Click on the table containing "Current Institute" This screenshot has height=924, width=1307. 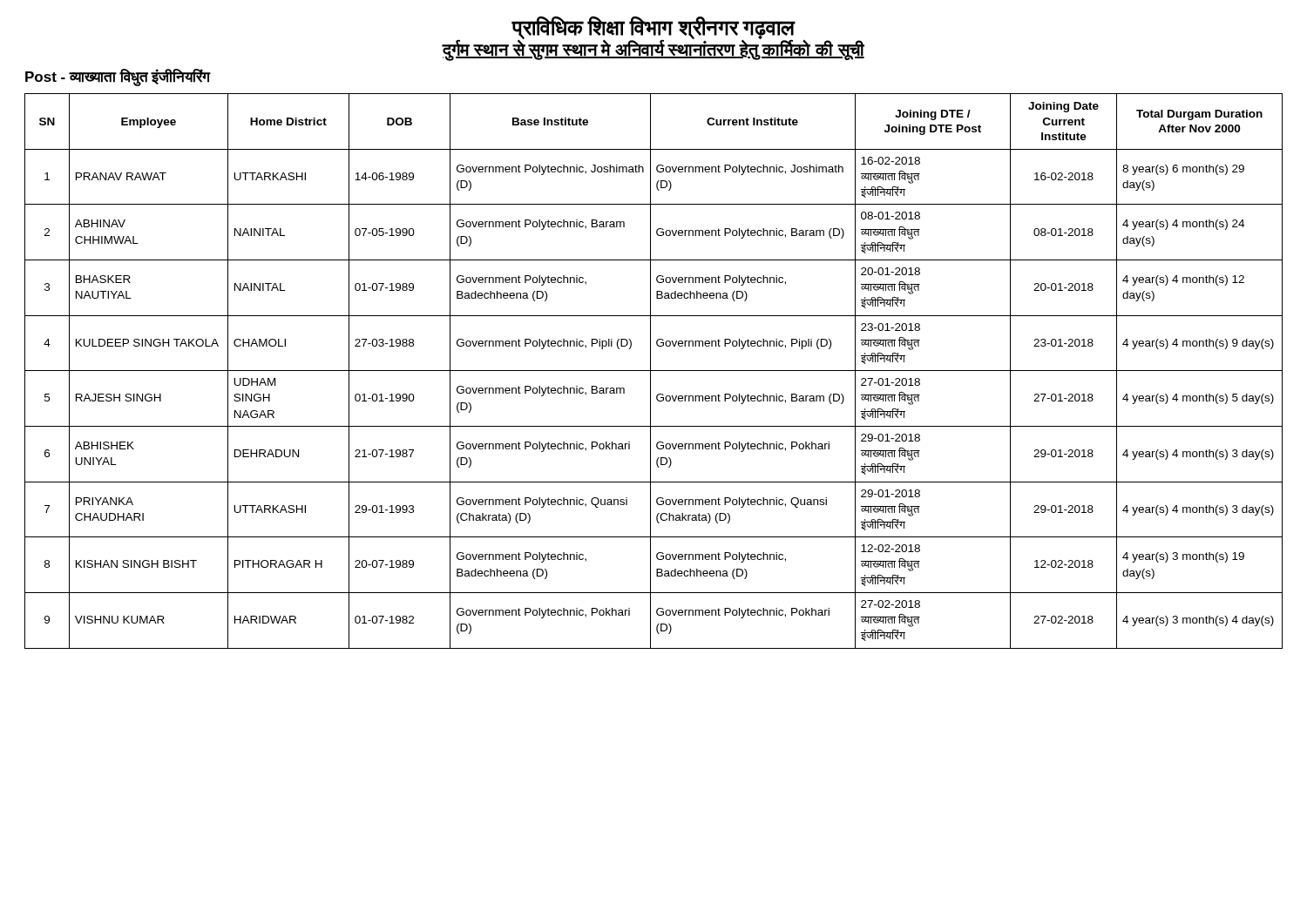click(654, 371)
